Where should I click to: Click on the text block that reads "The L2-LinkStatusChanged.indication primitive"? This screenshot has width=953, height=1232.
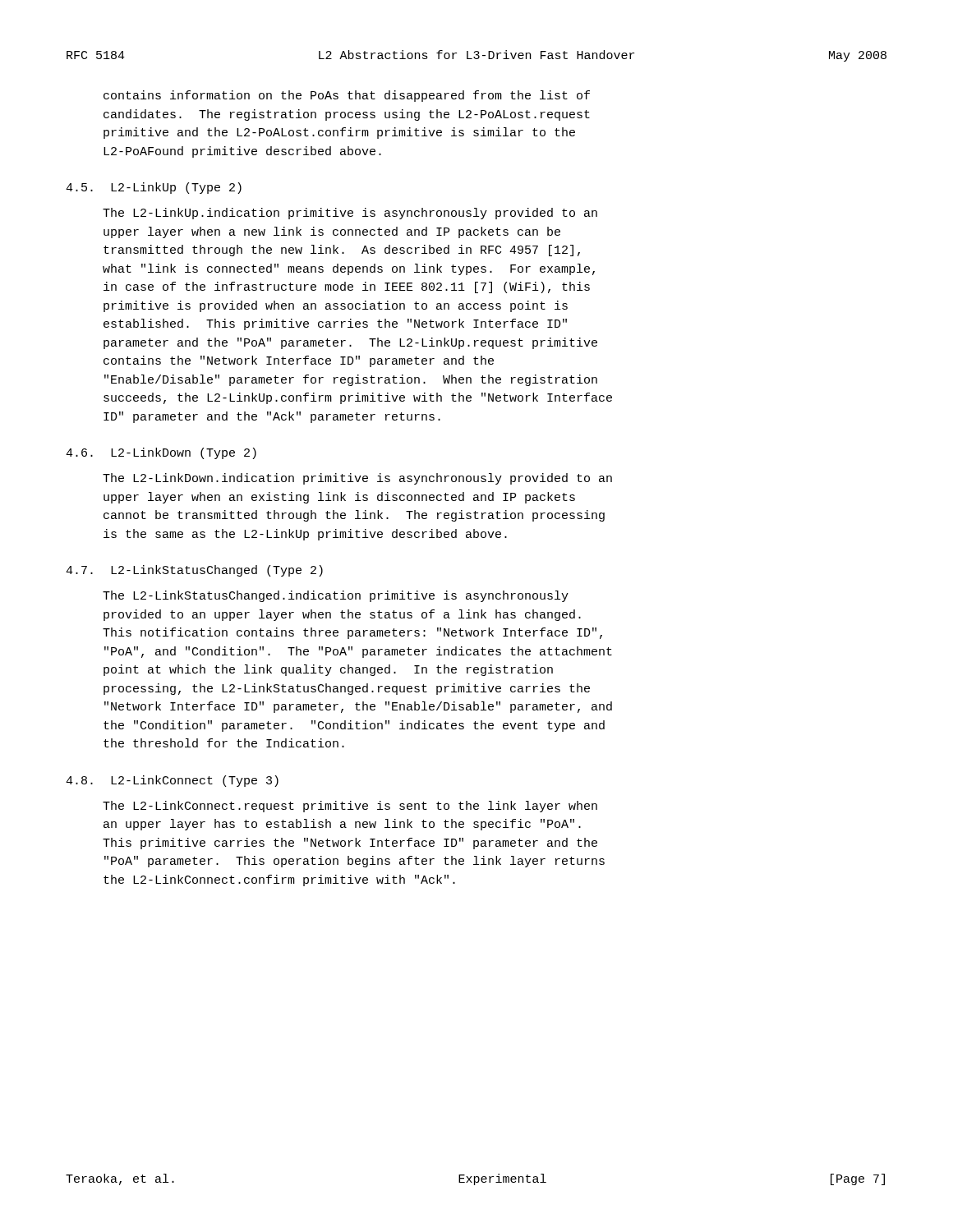358,671
